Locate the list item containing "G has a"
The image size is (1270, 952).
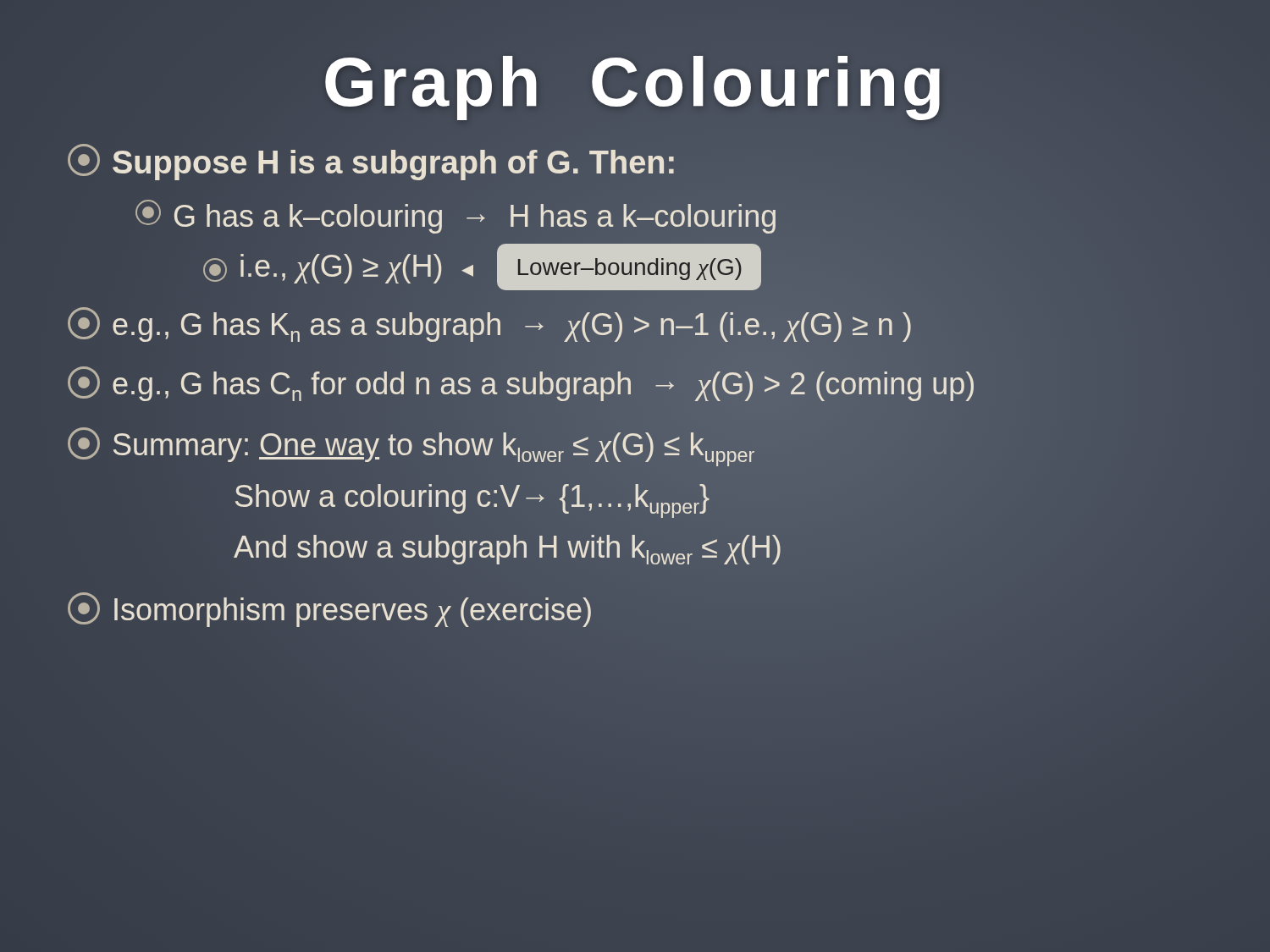[x=669, y=217]
